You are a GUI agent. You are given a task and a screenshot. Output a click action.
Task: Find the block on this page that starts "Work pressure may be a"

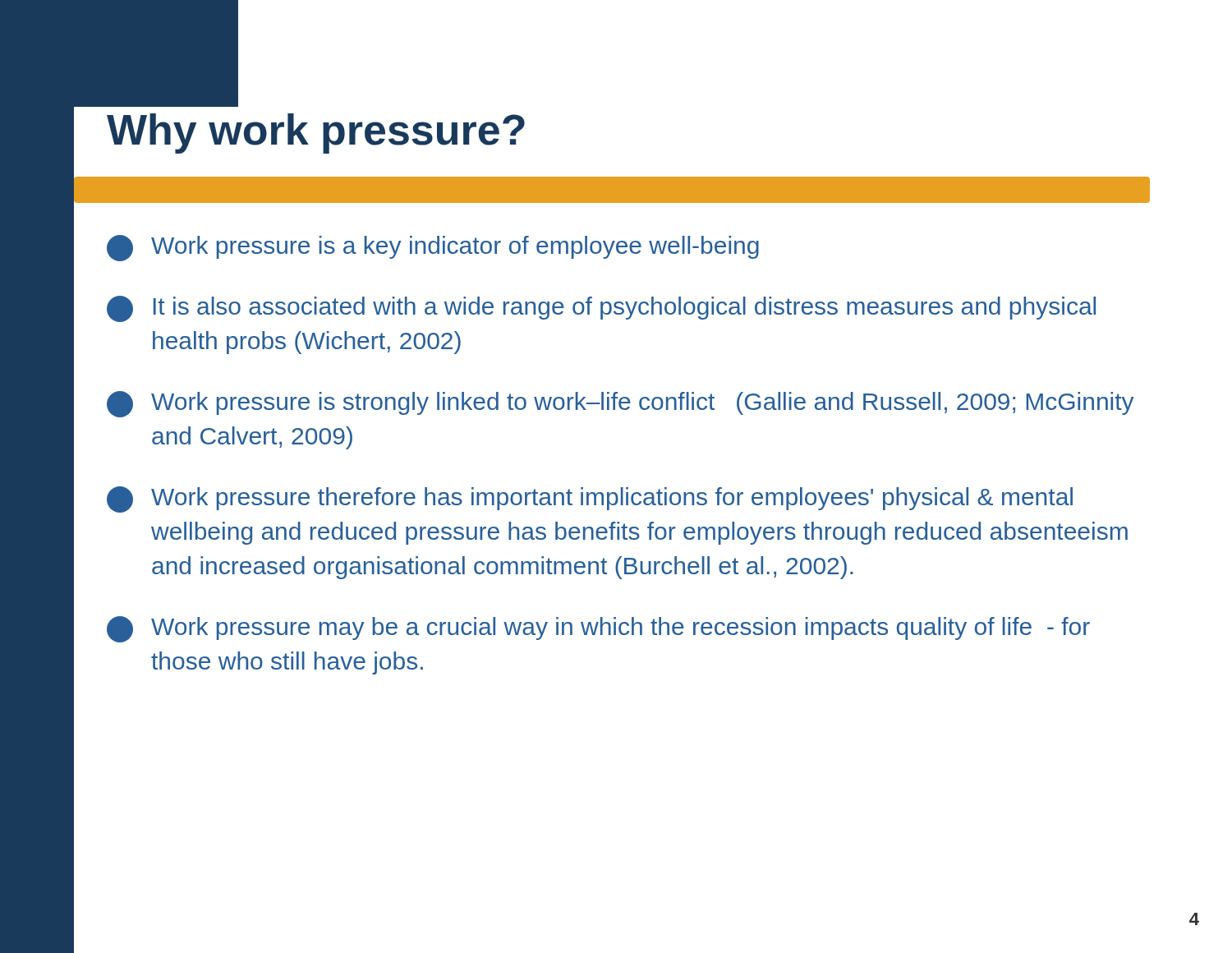click(x=628, y=644)
